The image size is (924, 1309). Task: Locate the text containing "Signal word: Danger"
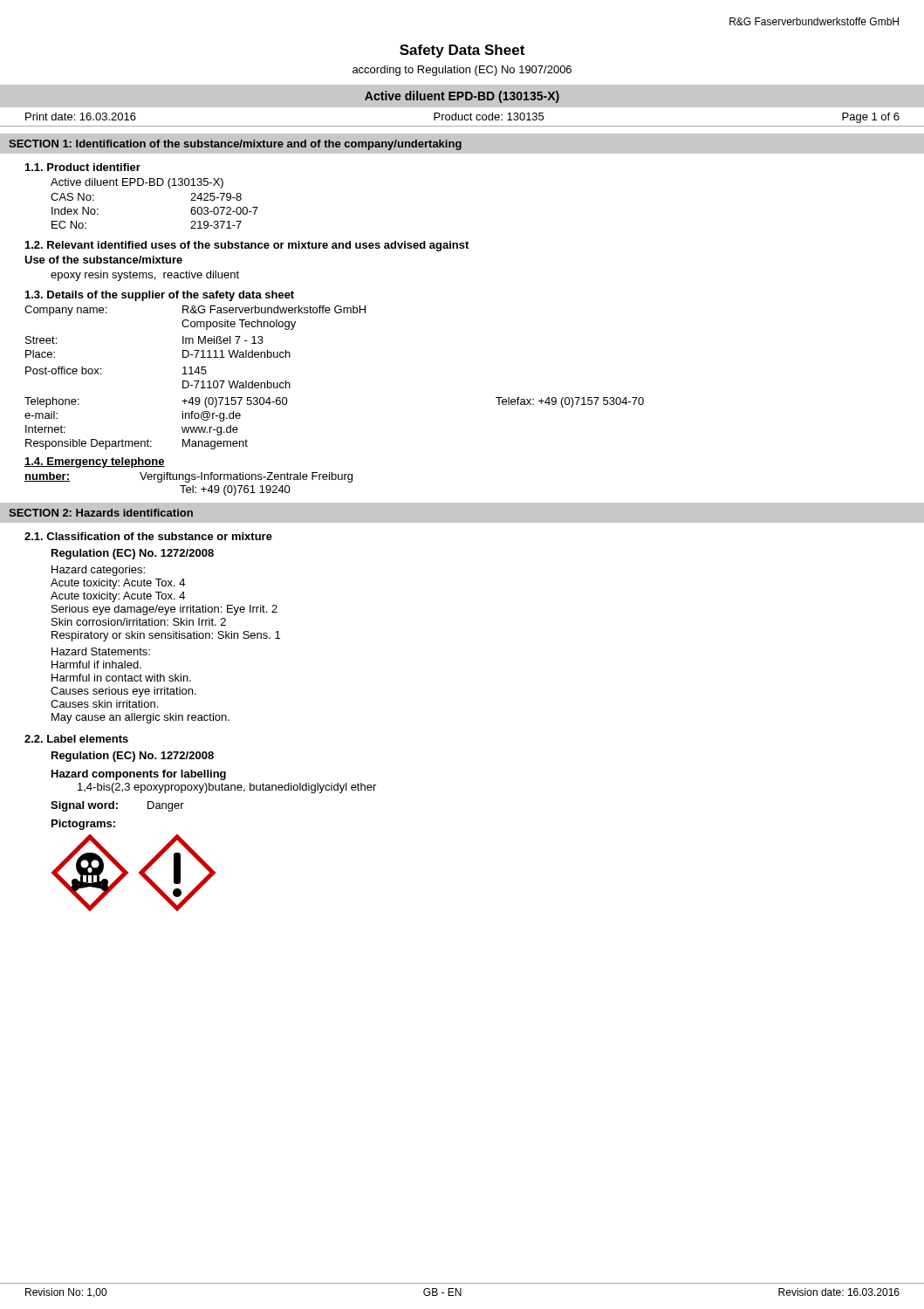[x=117, y=806]
